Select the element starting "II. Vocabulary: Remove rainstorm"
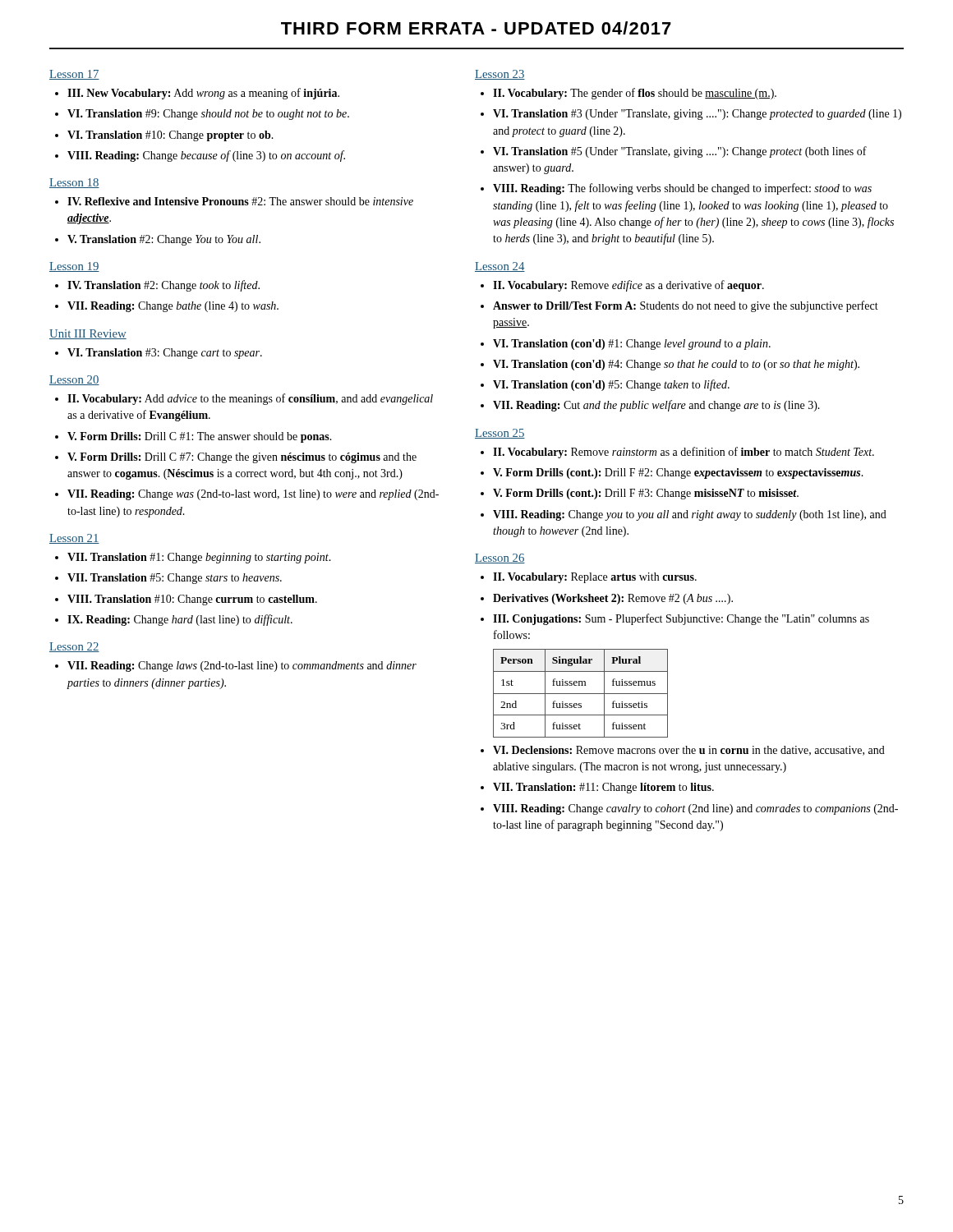 click(684, 452)
